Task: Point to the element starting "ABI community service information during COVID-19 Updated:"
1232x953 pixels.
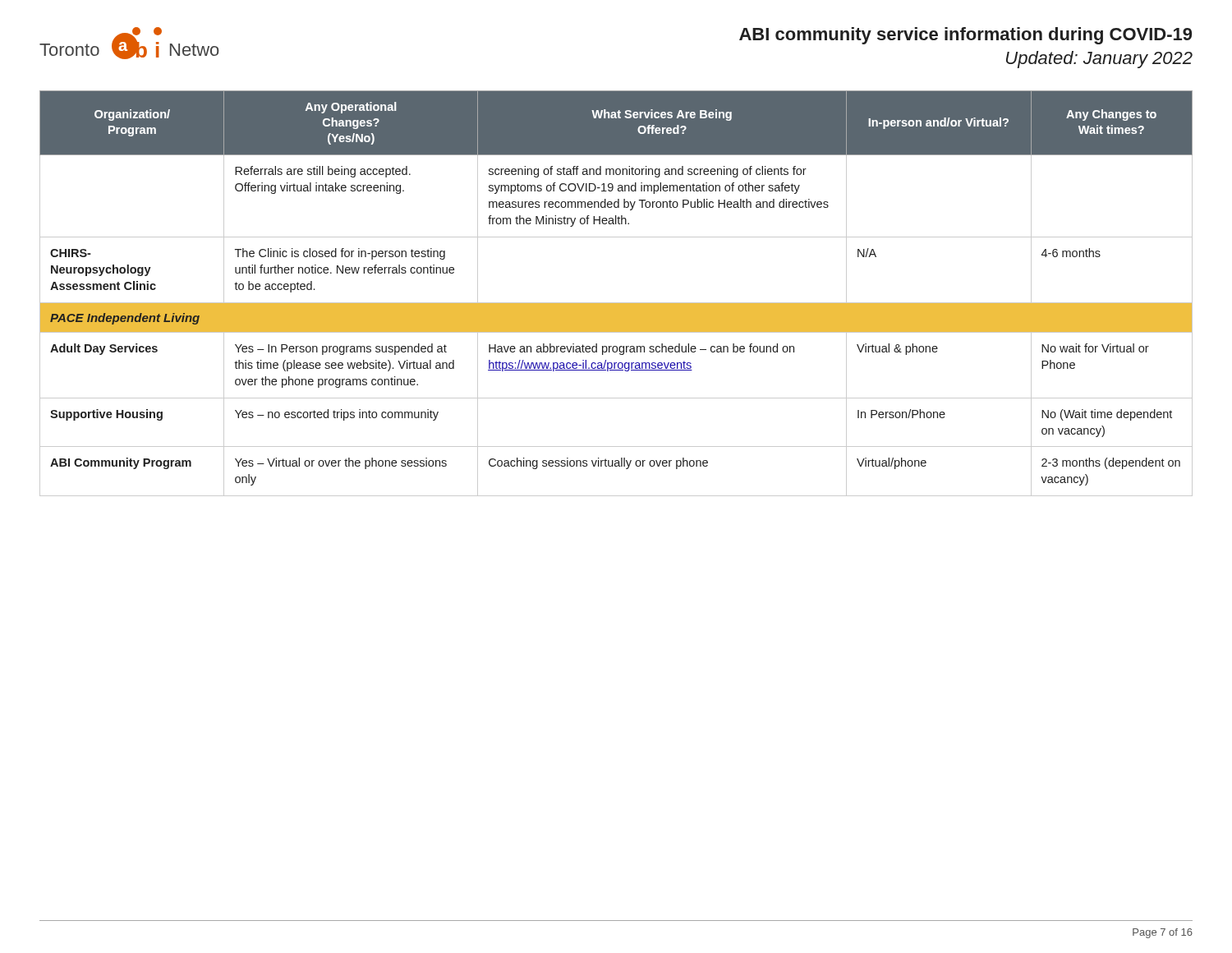Action: [966, 46]
